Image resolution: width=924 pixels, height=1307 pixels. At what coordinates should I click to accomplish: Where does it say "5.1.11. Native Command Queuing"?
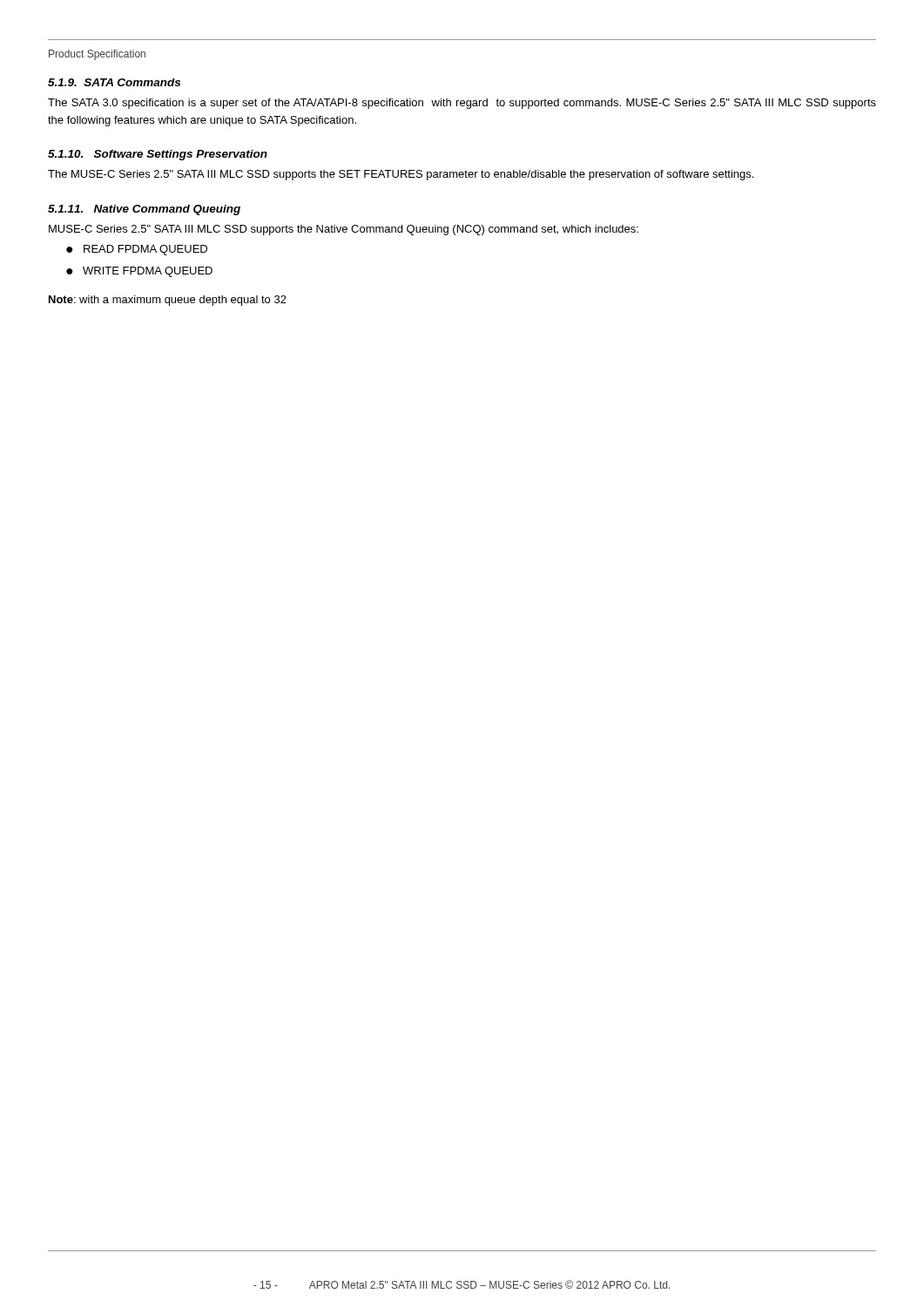pyautogui.click(x=144, y=208)
